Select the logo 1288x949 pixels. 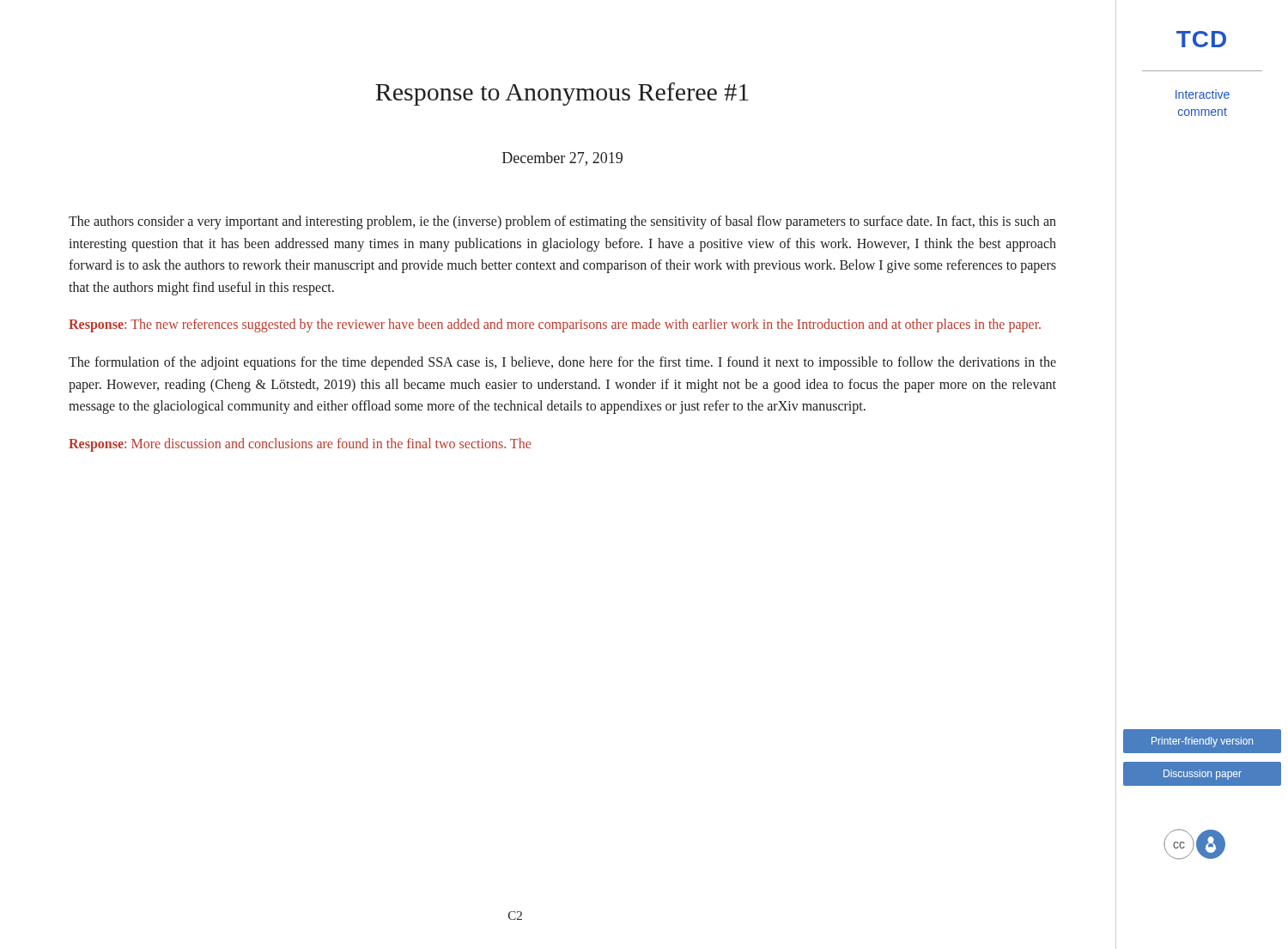coord(1202,846)
